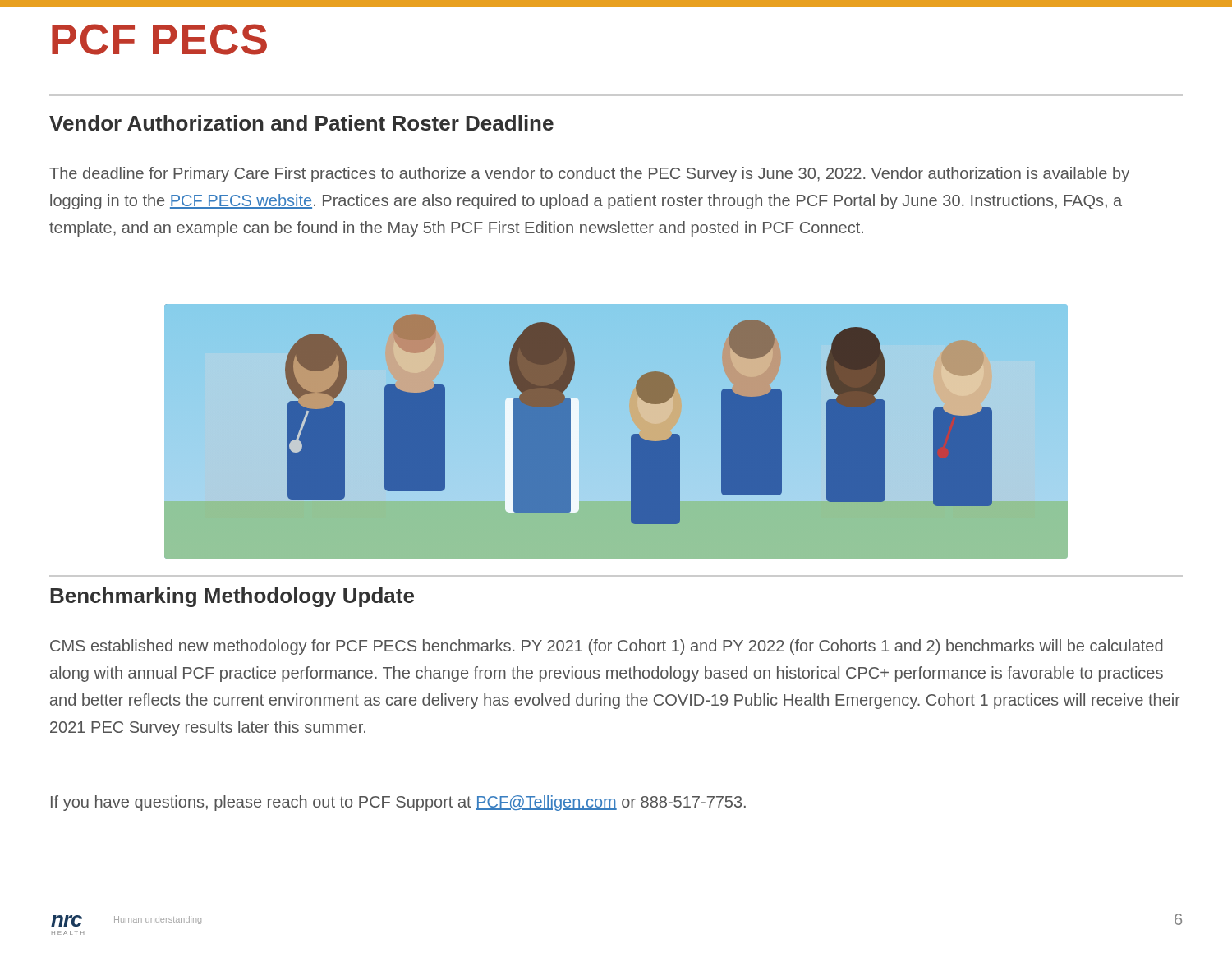Click on the passage starting "Vendor Authorization and"

[x=302, y=123]
